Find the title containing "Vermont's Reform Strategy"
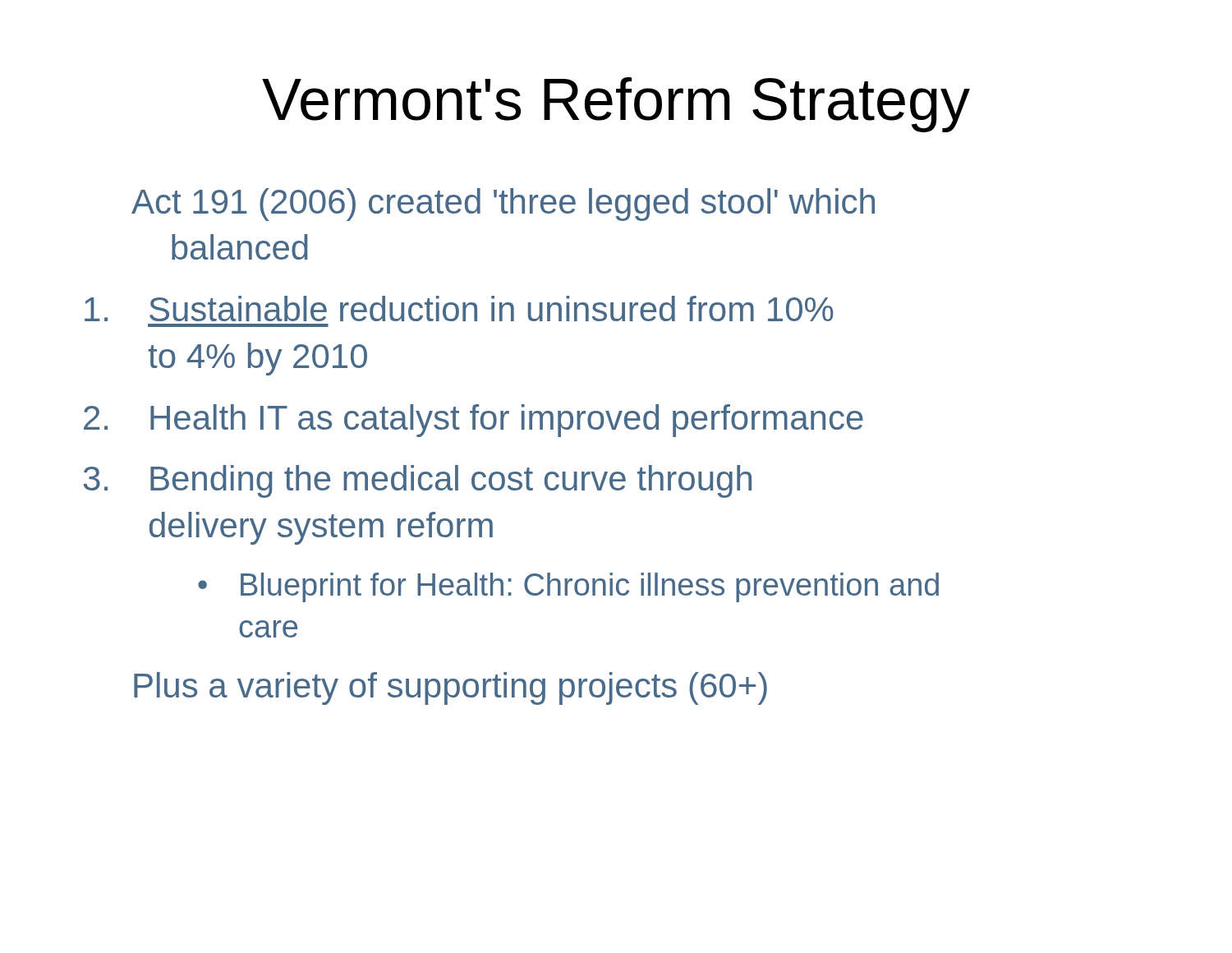The image size is (1232, 953). (x=616, y=100)
